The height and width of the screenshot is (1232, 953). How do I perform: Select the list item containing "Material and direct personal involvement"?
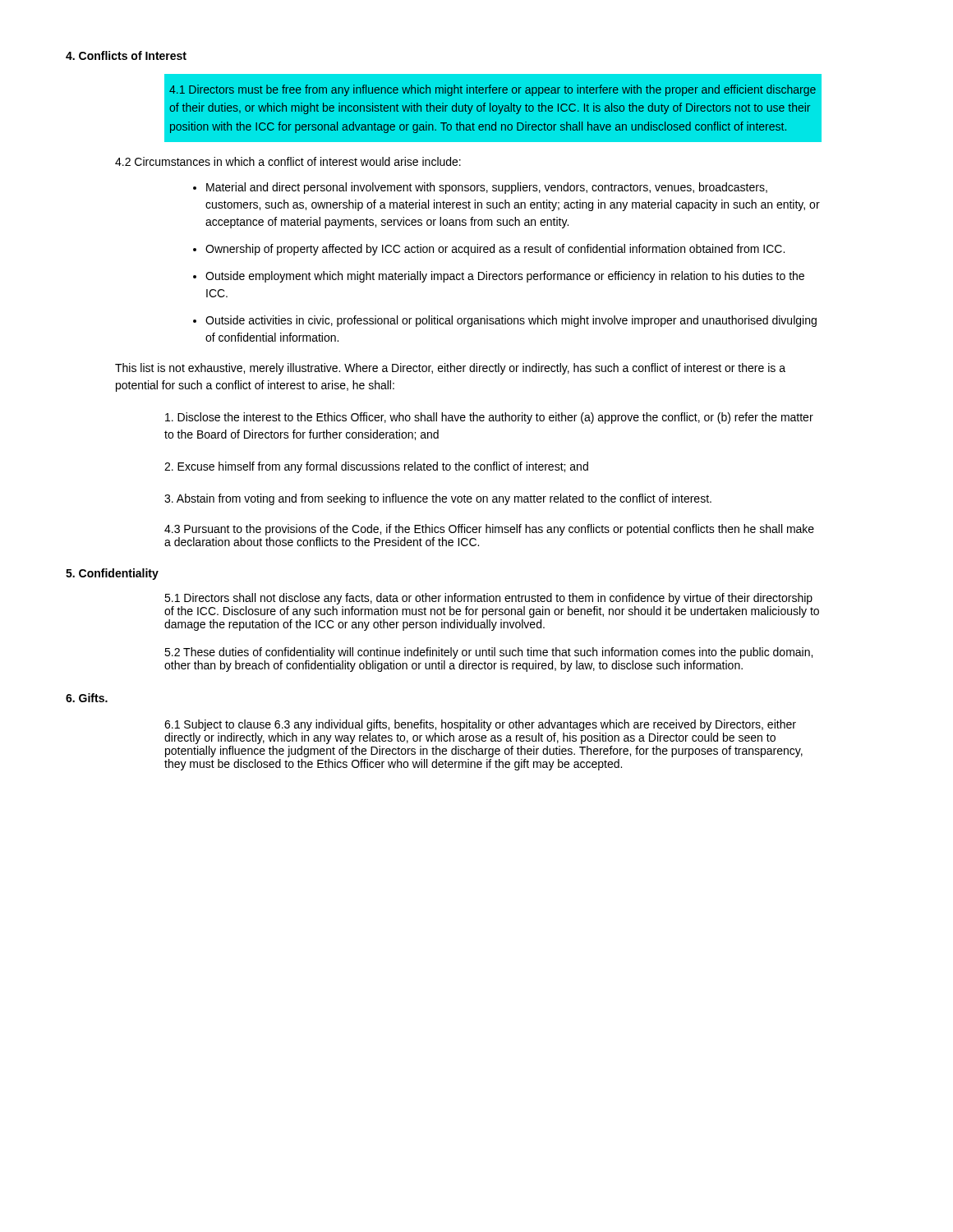[505, 205]
